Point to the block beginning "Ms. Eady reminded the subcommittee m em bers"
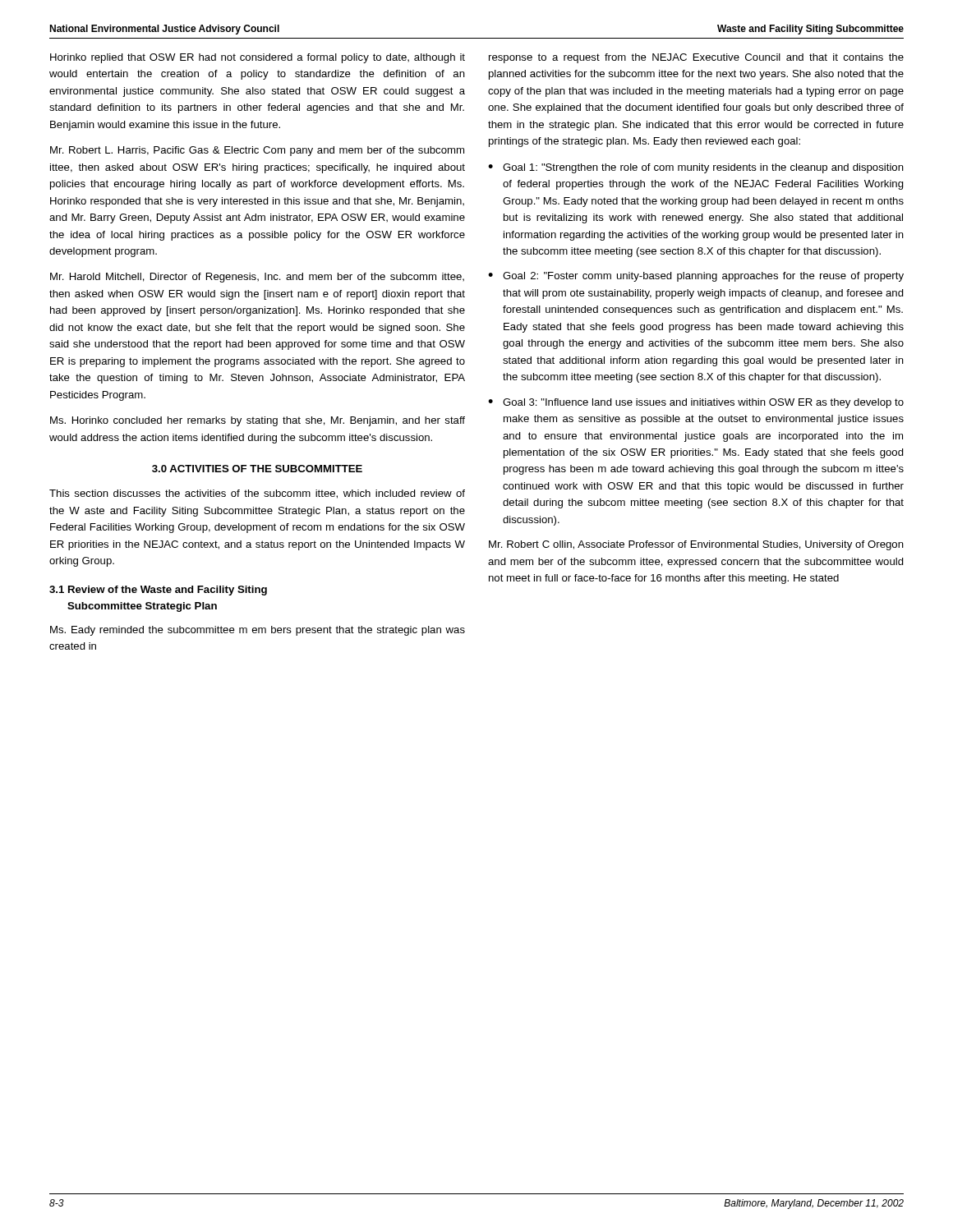This screenshot has height=1232, width=953. (x=257, y=638)
